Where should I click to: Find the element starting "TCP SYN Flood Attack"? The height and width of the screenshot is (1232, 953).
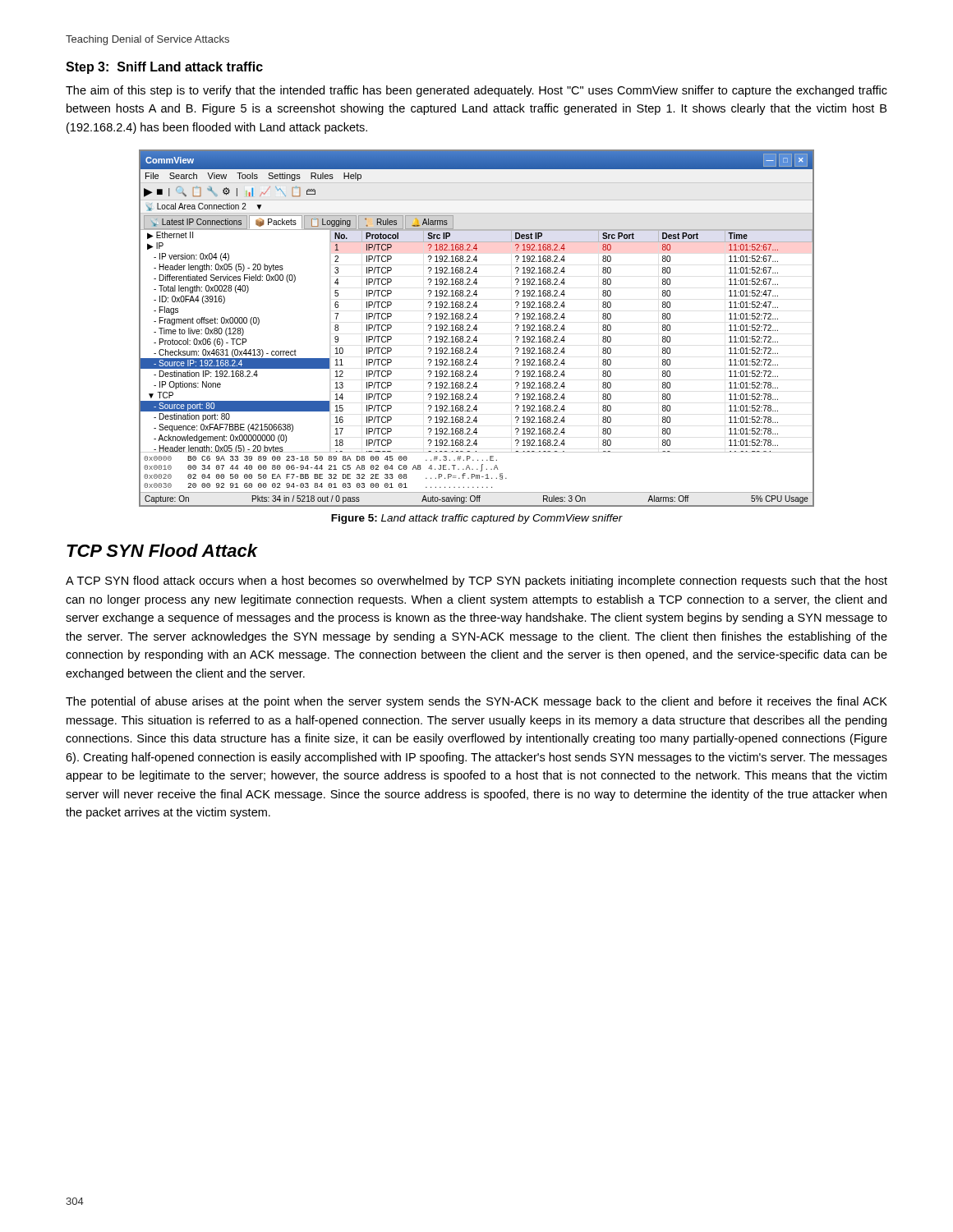161,551
